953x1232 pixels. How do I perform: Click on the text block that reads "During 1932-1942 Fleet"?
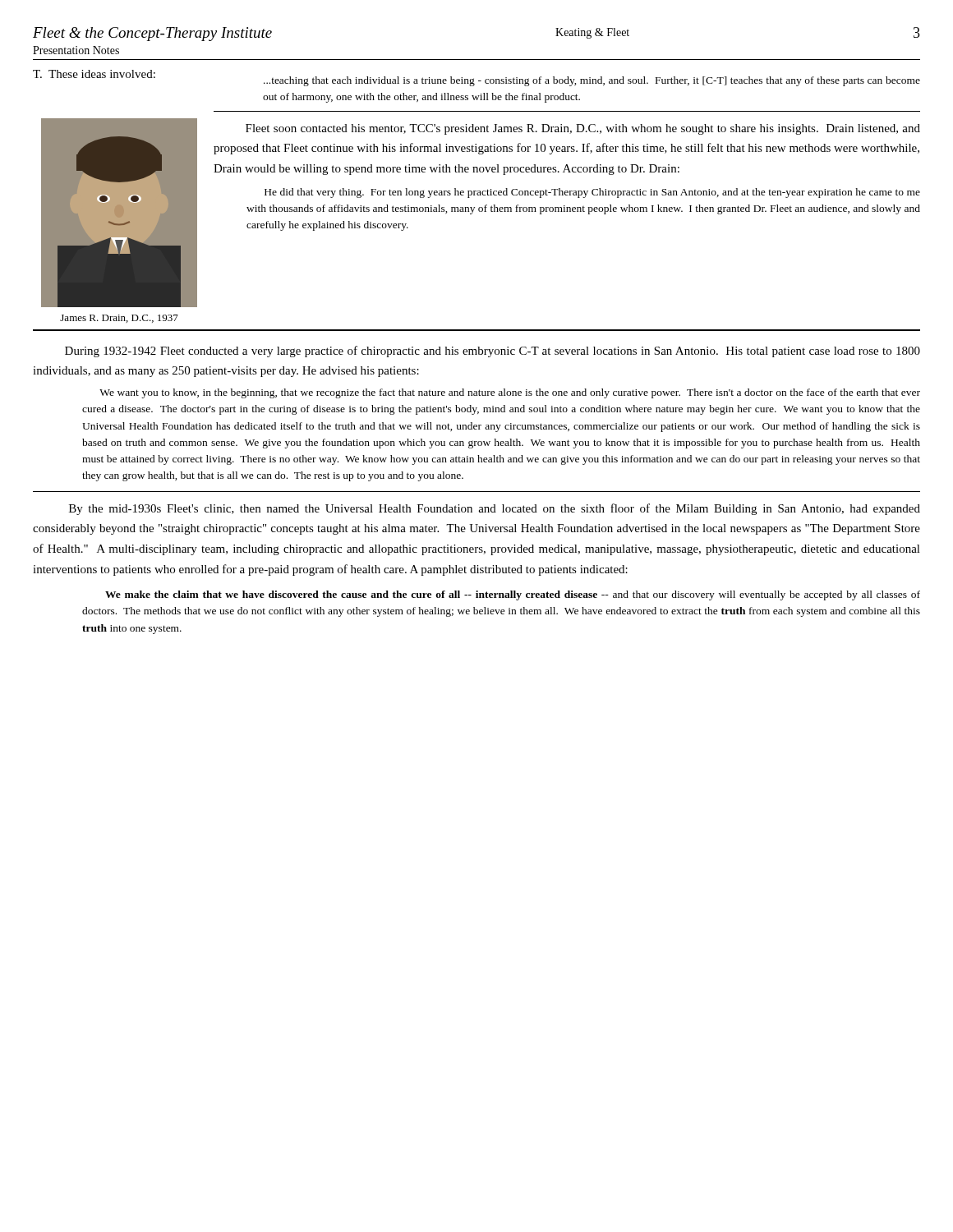[476, 361]
